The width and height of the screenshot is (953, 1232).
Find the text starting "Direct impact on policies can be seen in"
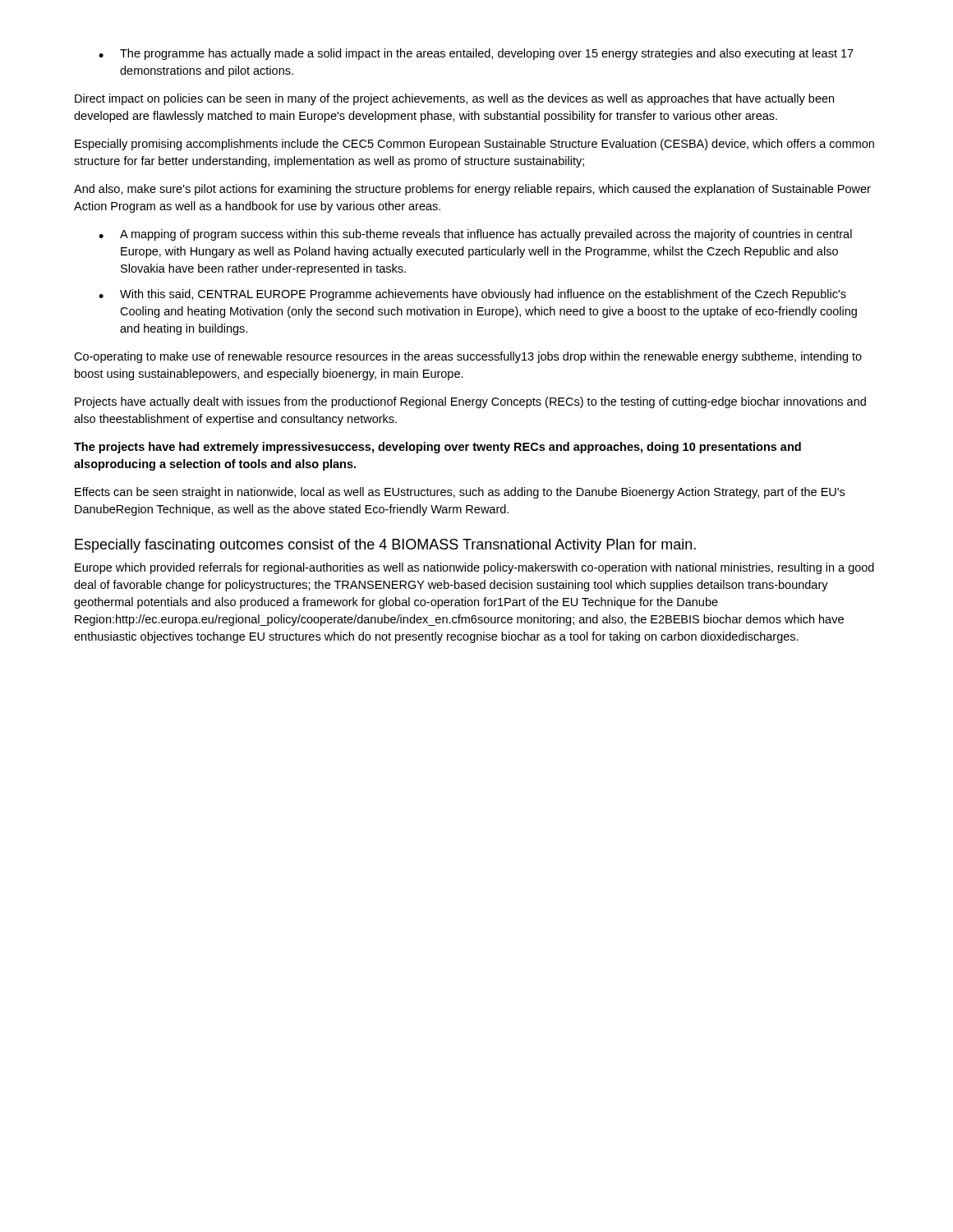454,107
